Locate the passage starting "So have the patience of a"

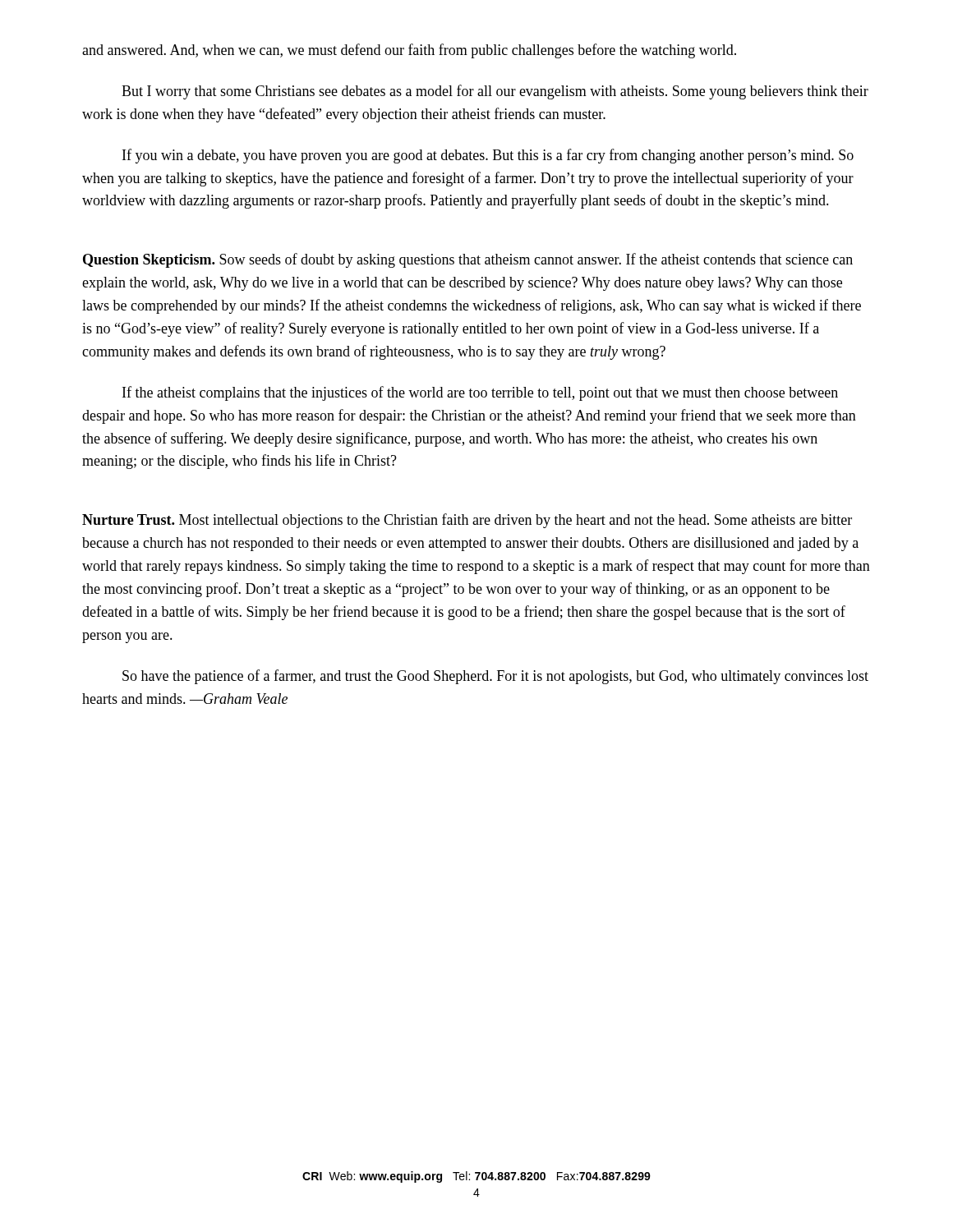point(475,687)
